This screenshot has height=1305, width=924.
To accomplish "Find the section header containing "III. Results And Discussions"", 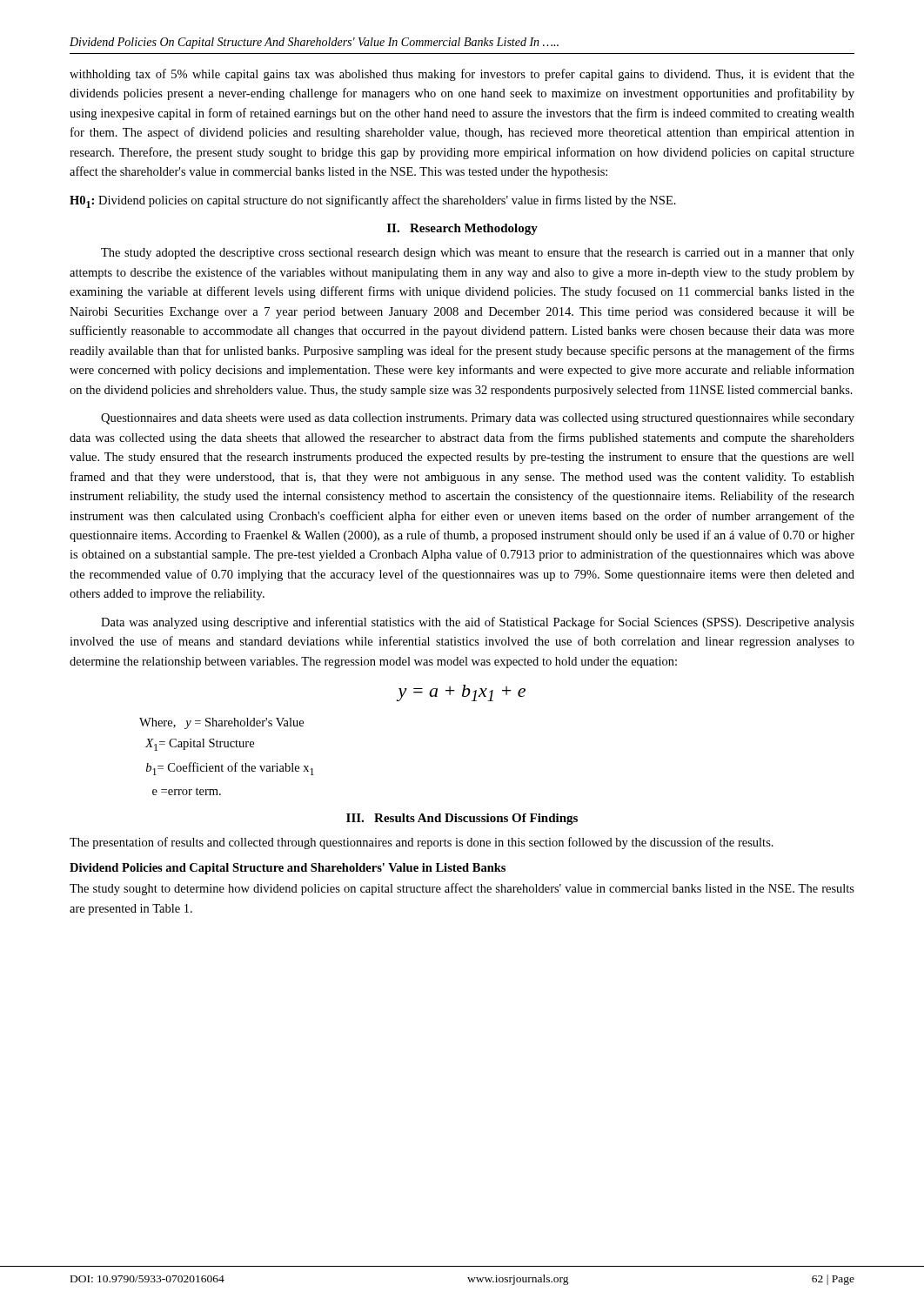I will pos(462,818).
